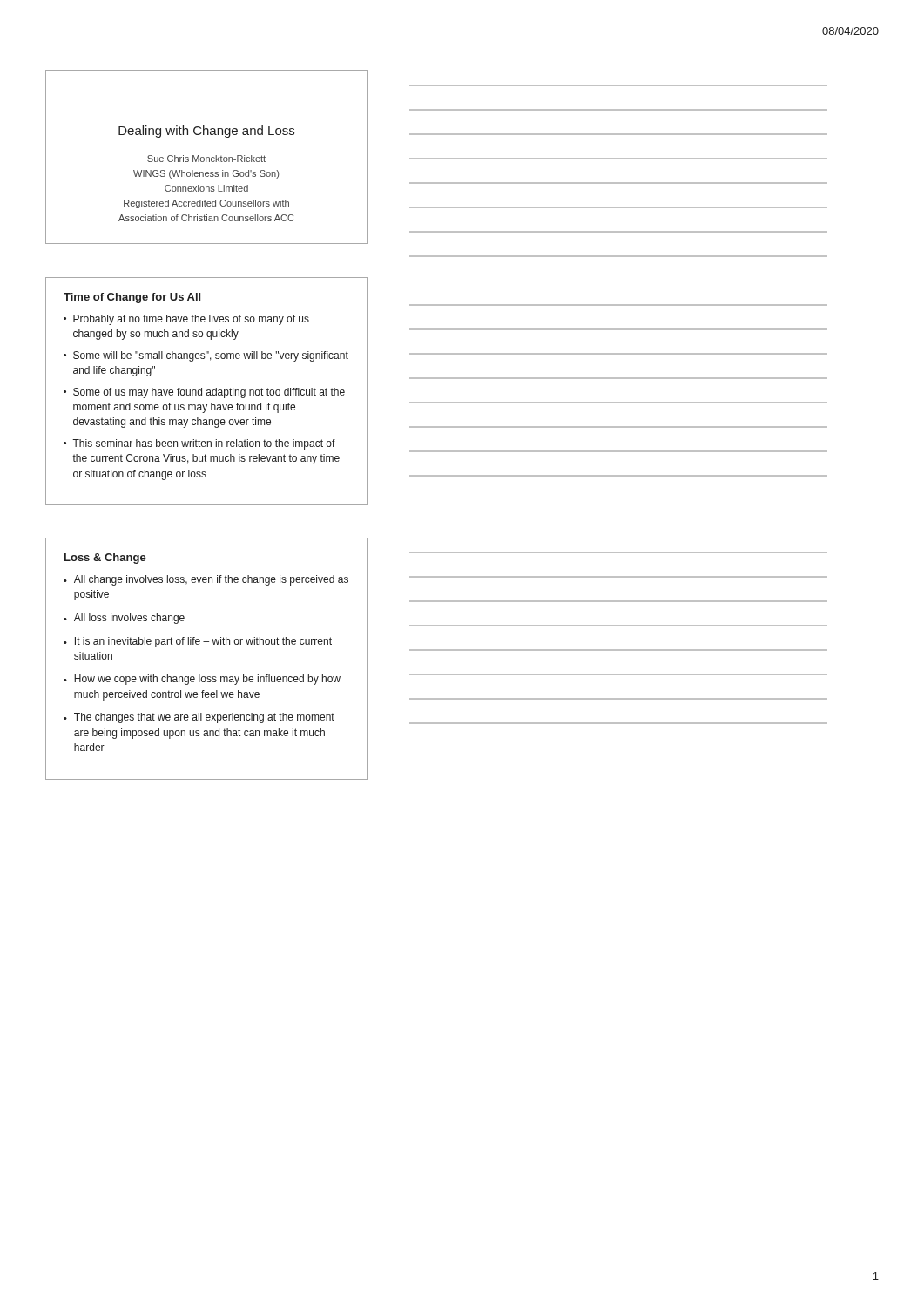Locate the section header that reads "Loss & Change"
924x1307 pixels.
[x=105, y=557]
